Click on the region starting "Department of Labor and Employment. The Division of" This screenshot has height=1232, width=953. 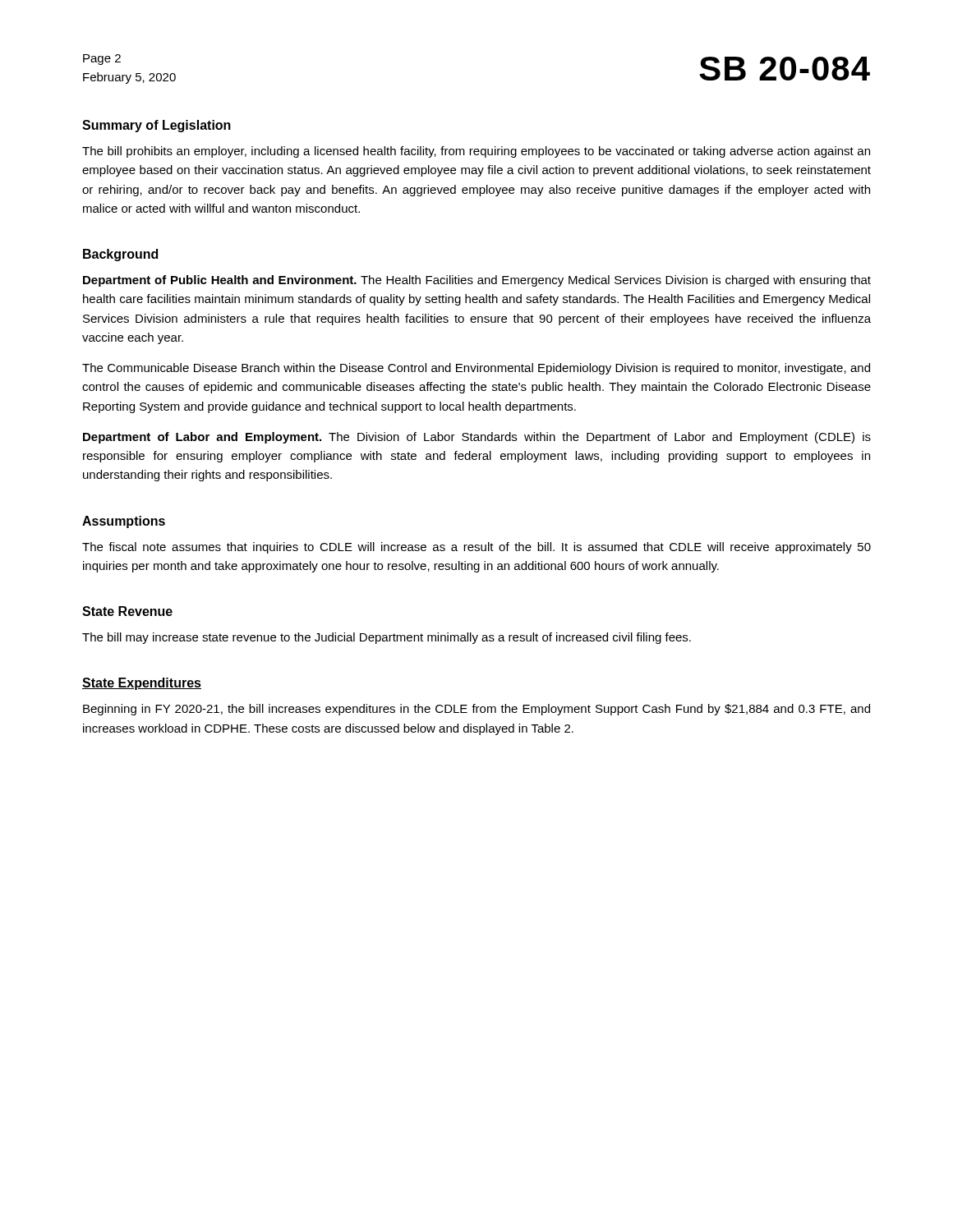click(476, 455)
